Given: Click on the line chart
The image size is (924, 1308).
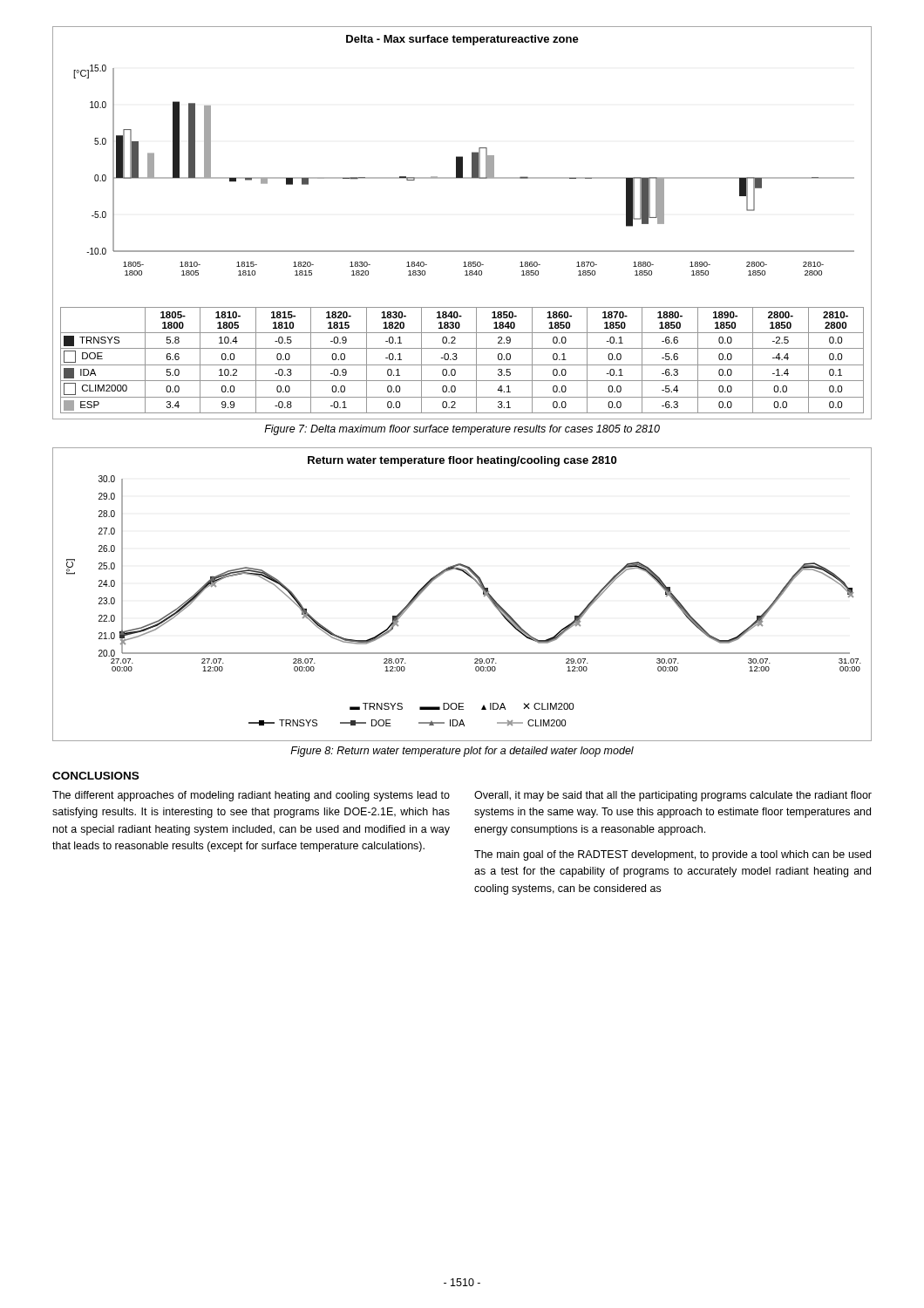Looking at the screenshot, I should pos(462,594).
